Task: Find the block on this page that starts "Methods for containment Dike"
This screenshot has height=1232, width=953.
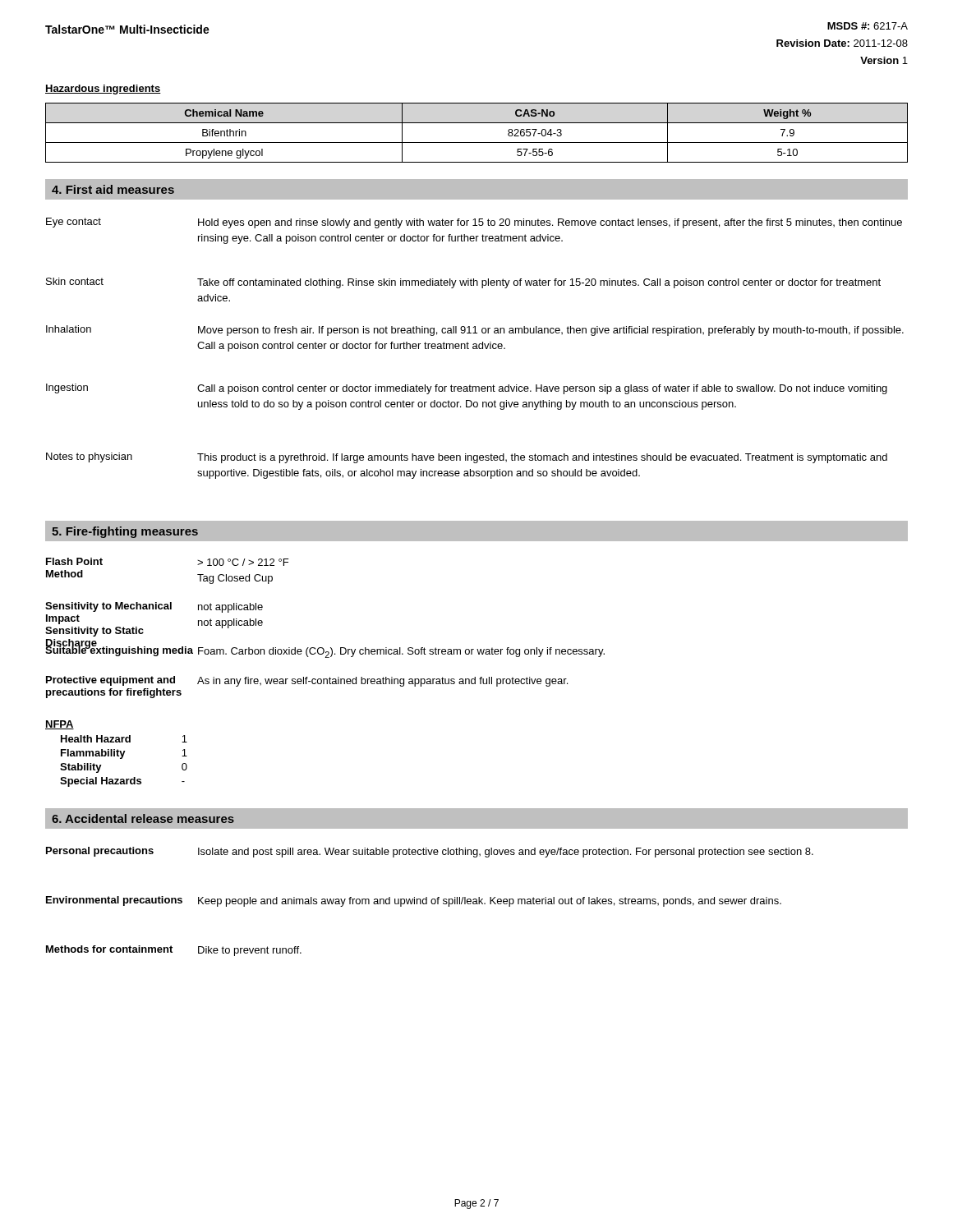Action: click(x=174, y=951)
